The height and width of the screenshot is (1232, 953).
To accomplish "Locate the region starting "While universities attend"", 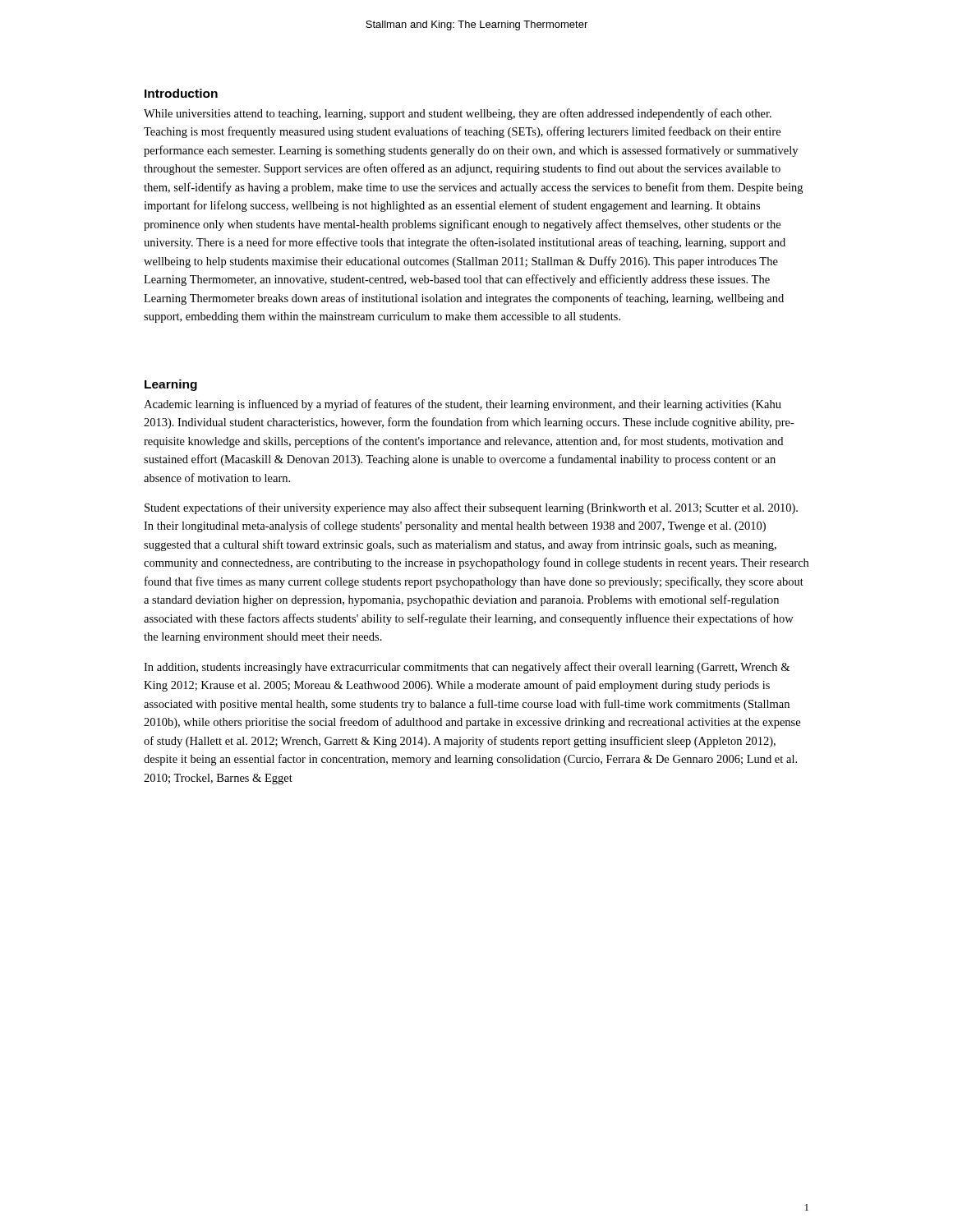I will click(x=473, y=215).
